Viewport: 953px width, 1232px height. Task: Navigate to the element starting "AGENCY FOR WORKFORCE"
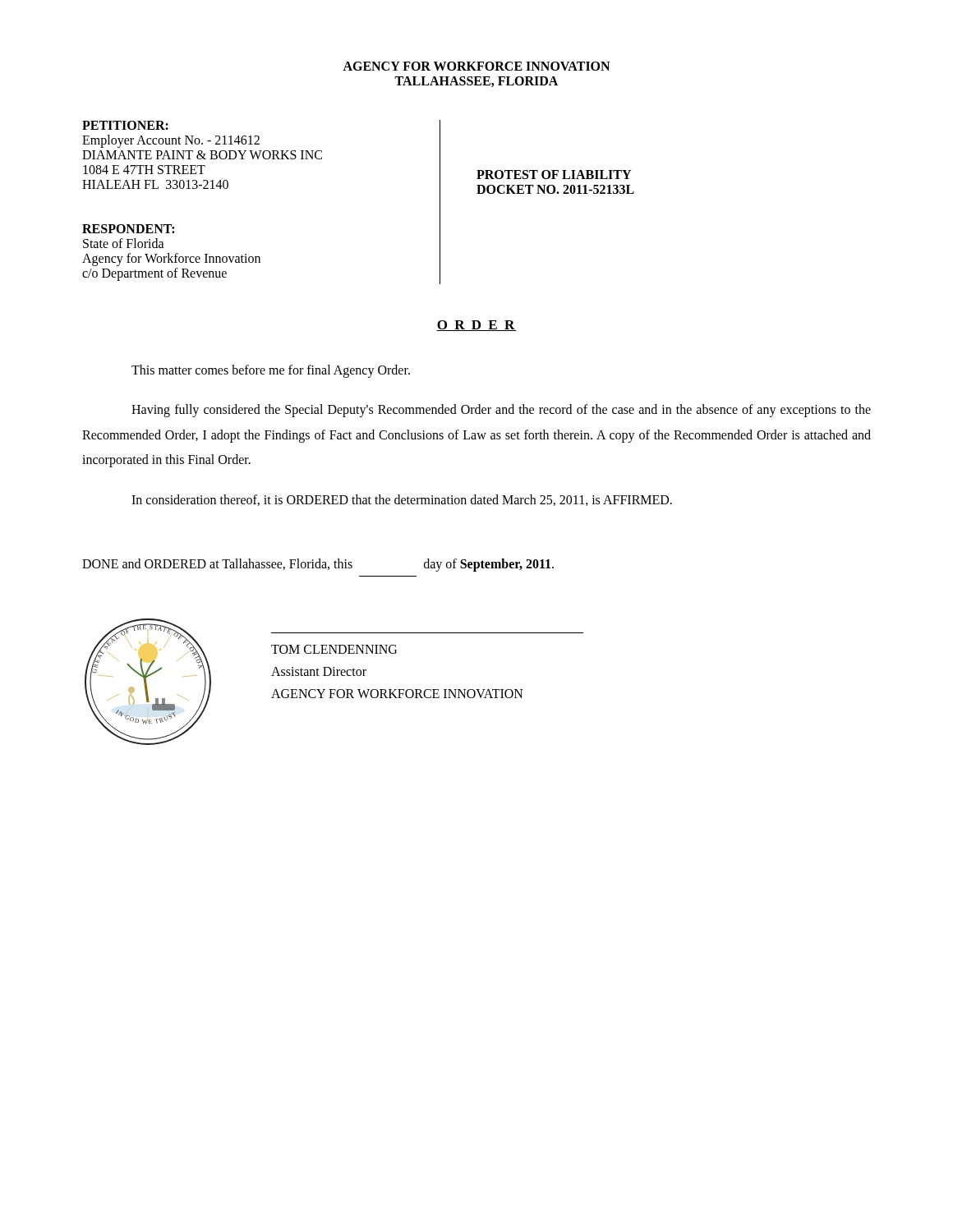click(476, 73)
